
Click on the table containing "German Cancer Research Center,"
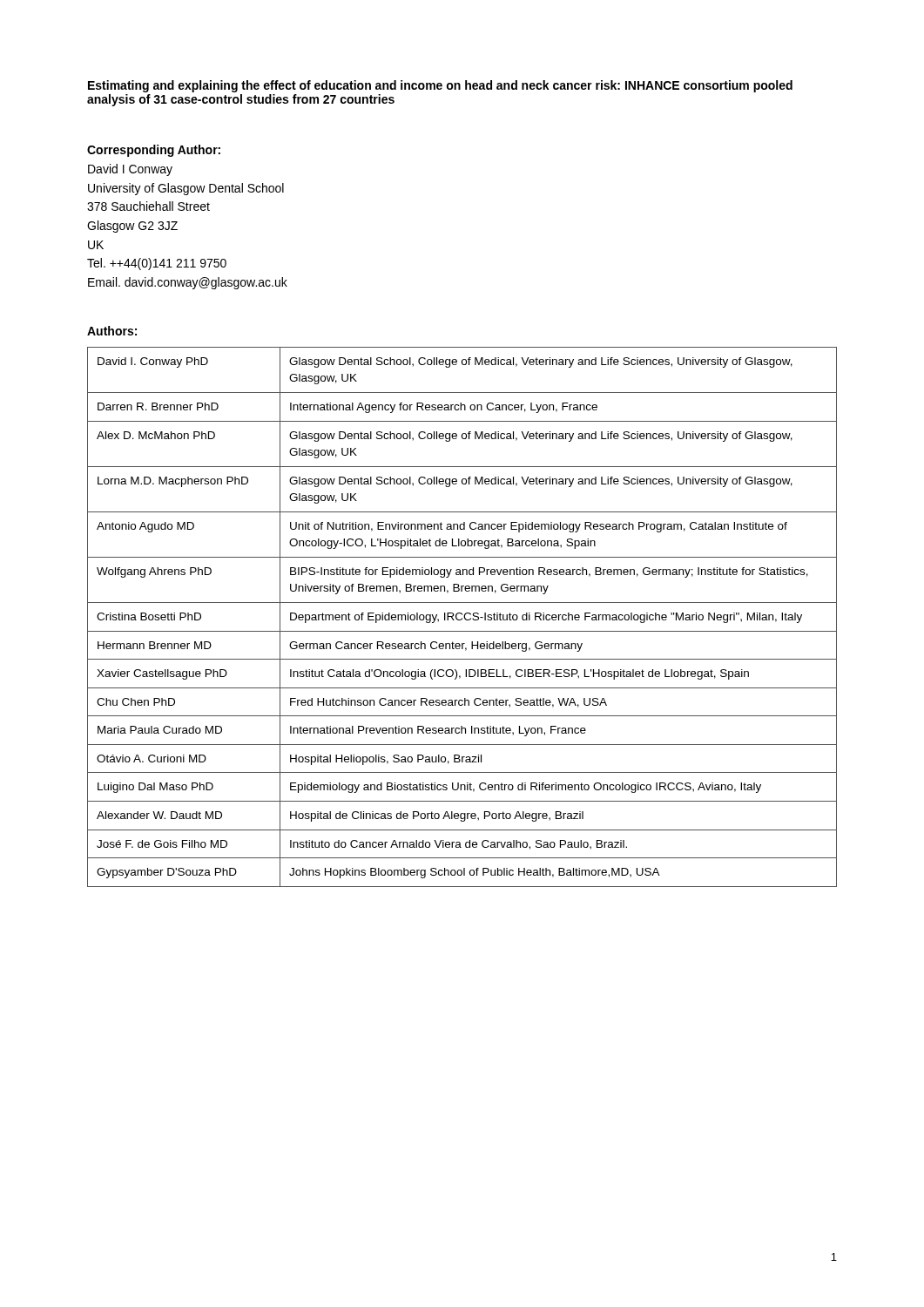[x=462, y=617]
